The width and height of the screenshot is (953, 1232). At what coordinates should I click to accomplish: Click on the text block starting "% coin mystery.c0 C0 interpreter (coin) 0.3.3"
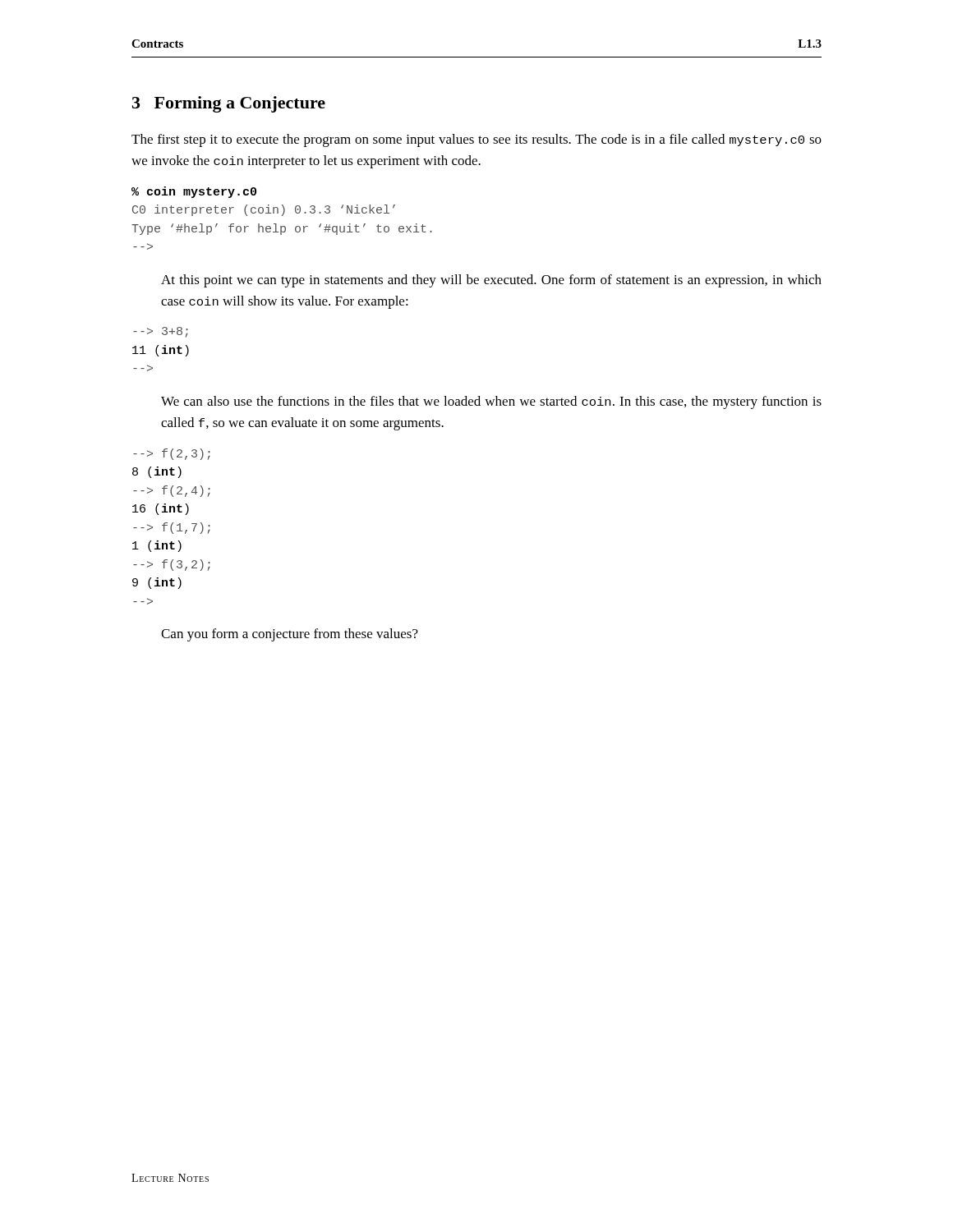[x=283, y=220]
